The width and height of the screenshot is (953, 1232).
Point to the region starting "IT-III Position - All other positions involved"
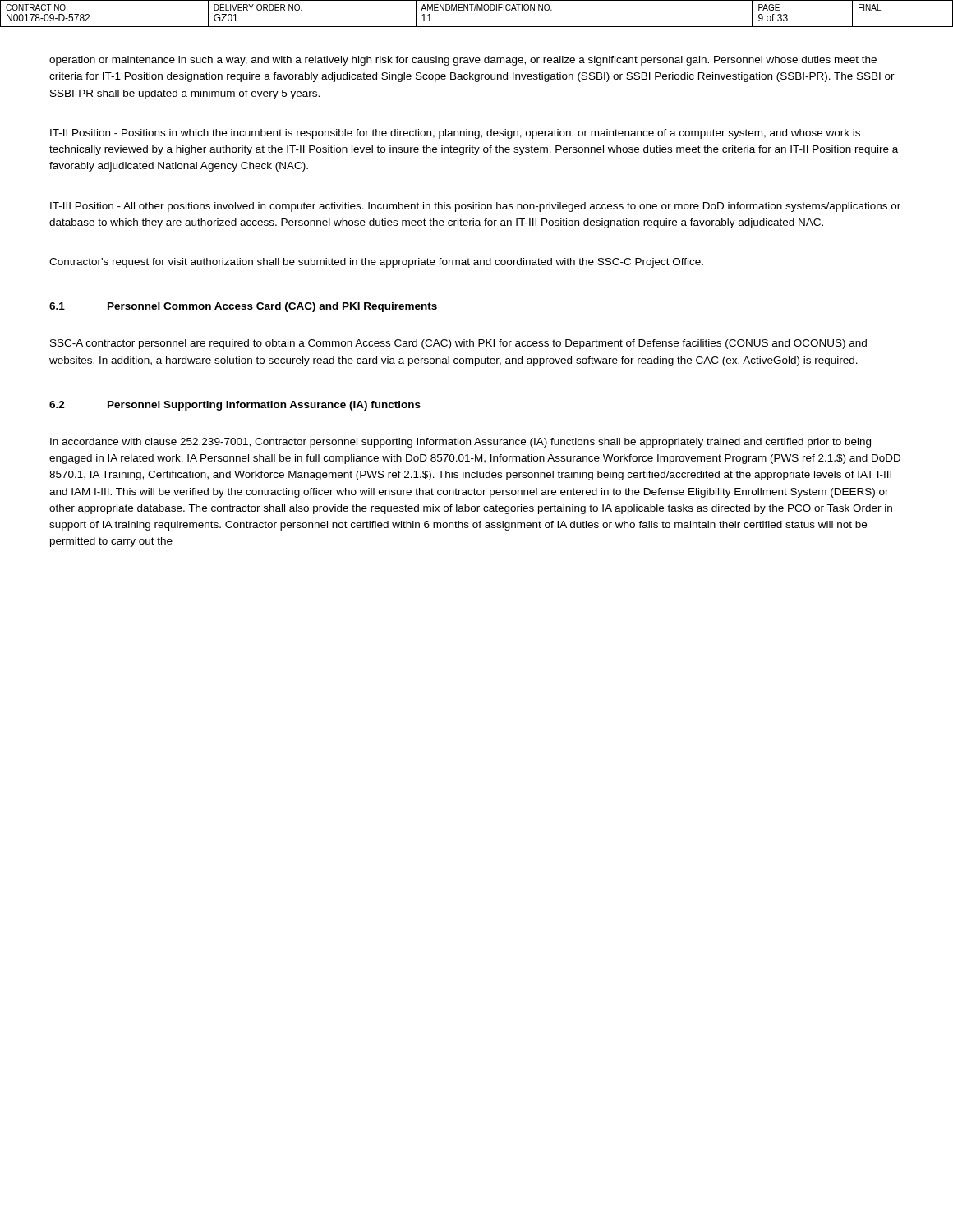pos(475,214)
